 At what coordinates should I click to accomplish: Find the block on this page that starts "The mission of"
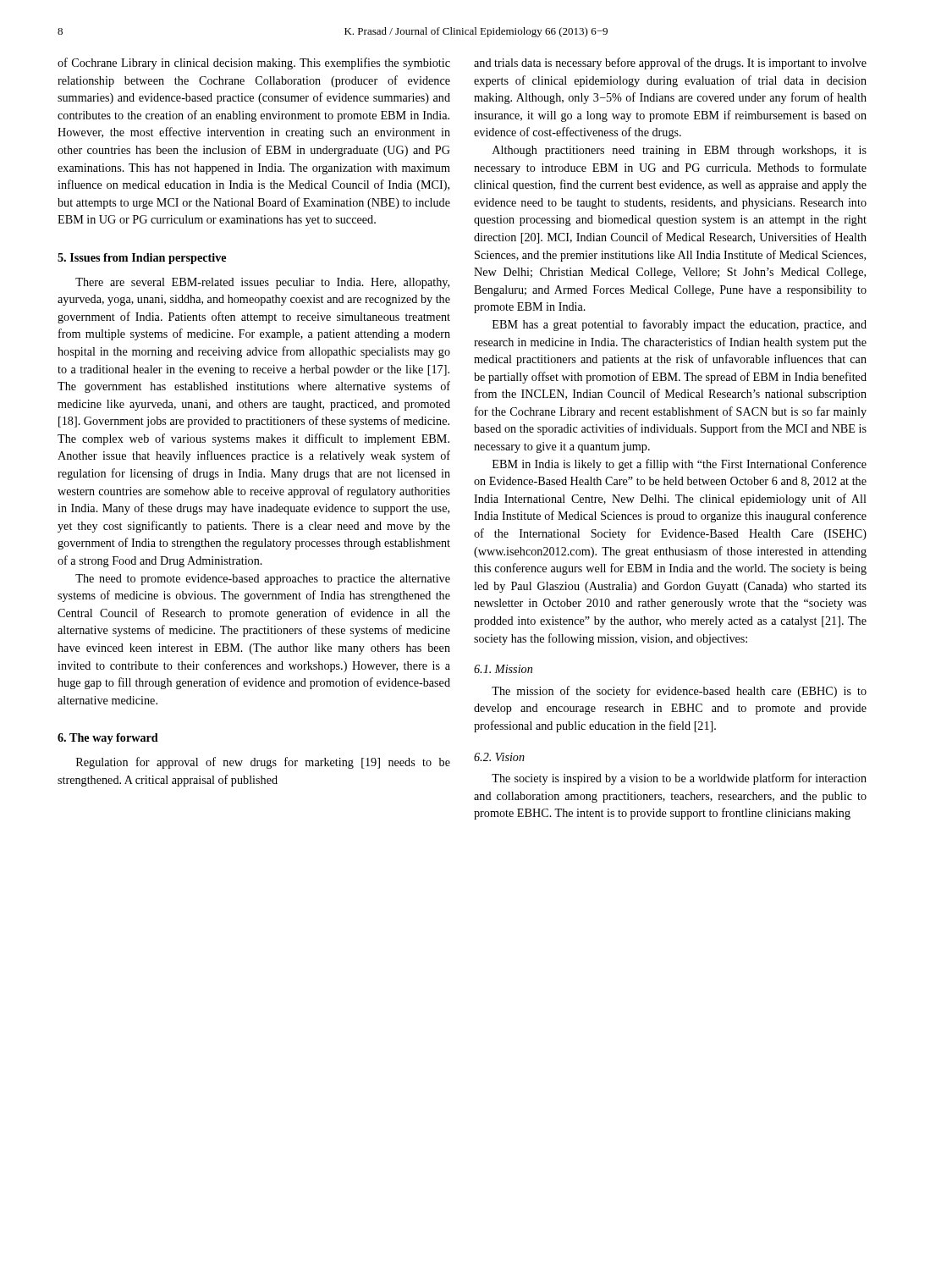click(x=670, y=708)
